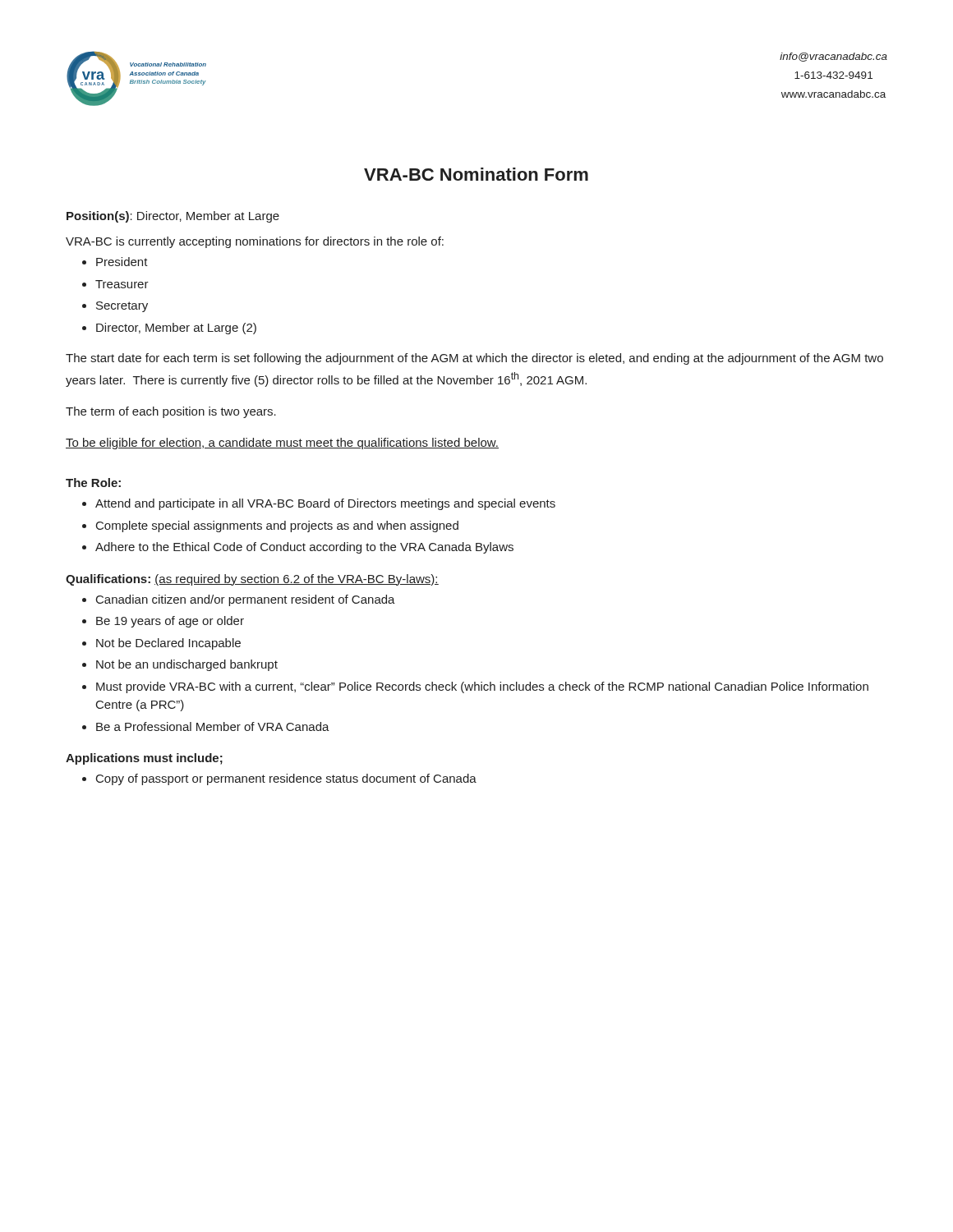The height and width of the screenshot is (1232, 953).
Task: Locate the passage starting "The term of"
Action: [171, 411]
